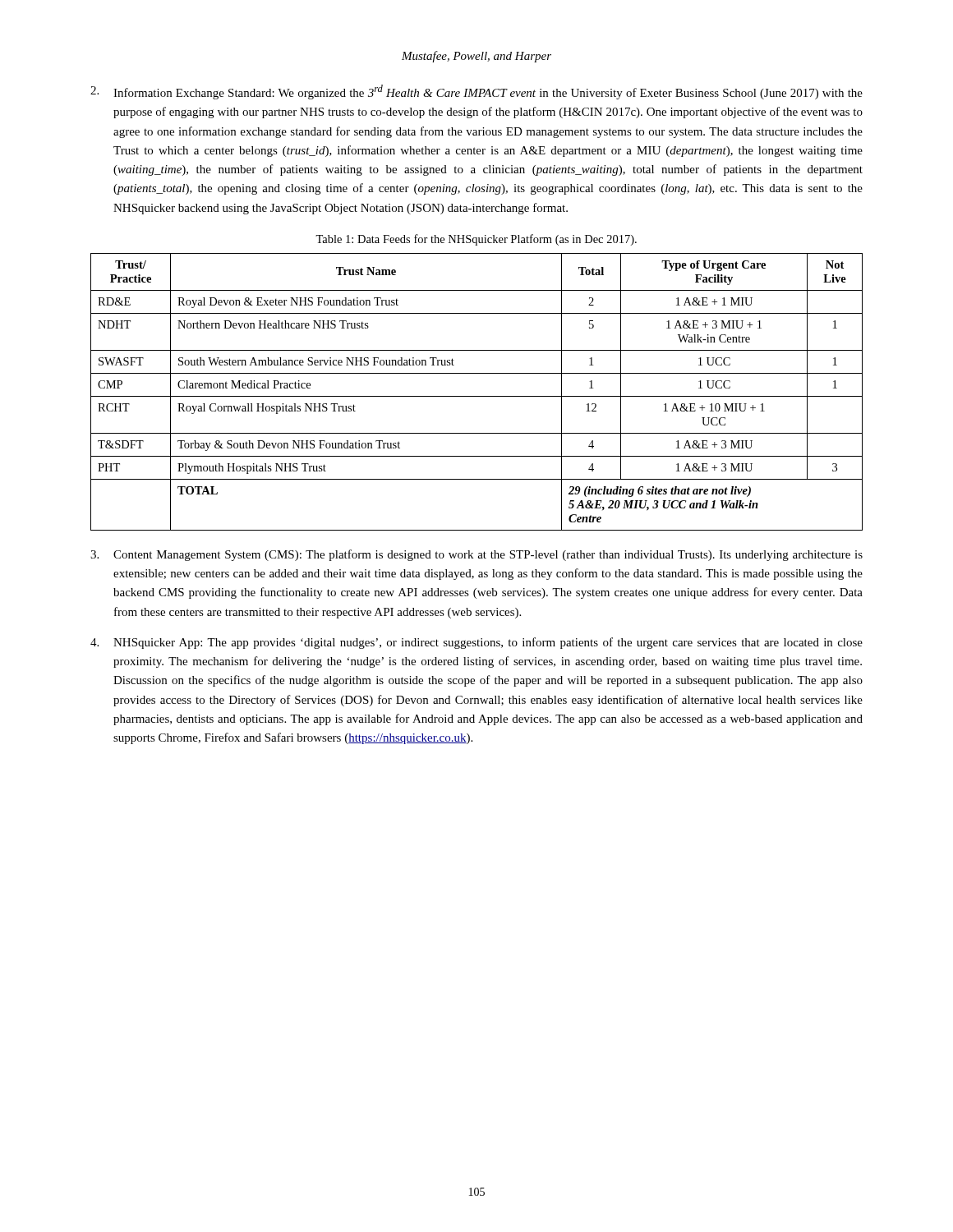Select the list item containing "4. NHSquicker App: The app provides ‘digital nudges’,"
953x1232 pixels.
coord(476,690)
